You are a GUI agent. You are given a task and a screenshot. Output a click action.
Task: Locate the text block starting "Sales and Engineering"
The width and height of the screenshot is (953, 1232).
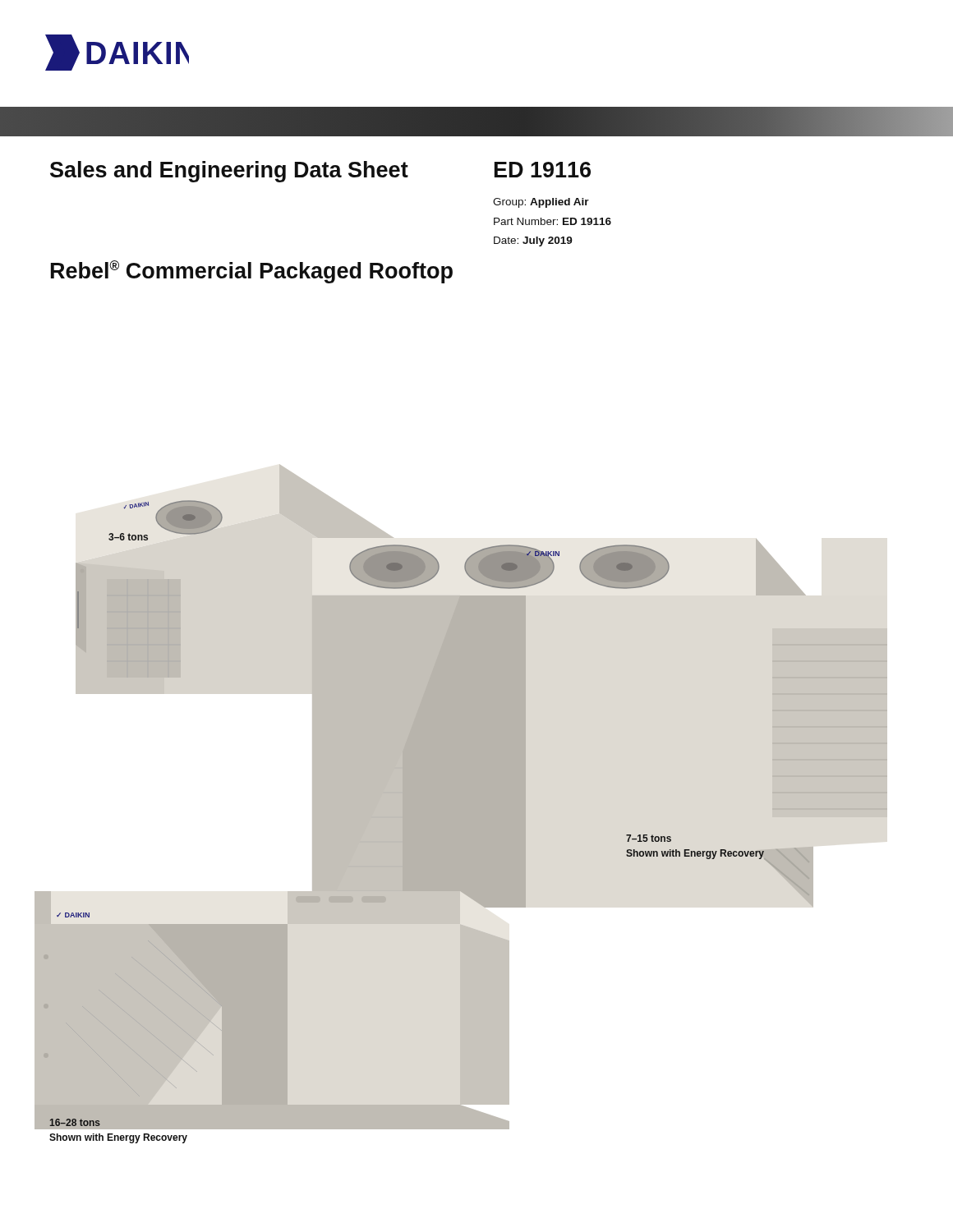pyautogui.click(x=229, y=170)
